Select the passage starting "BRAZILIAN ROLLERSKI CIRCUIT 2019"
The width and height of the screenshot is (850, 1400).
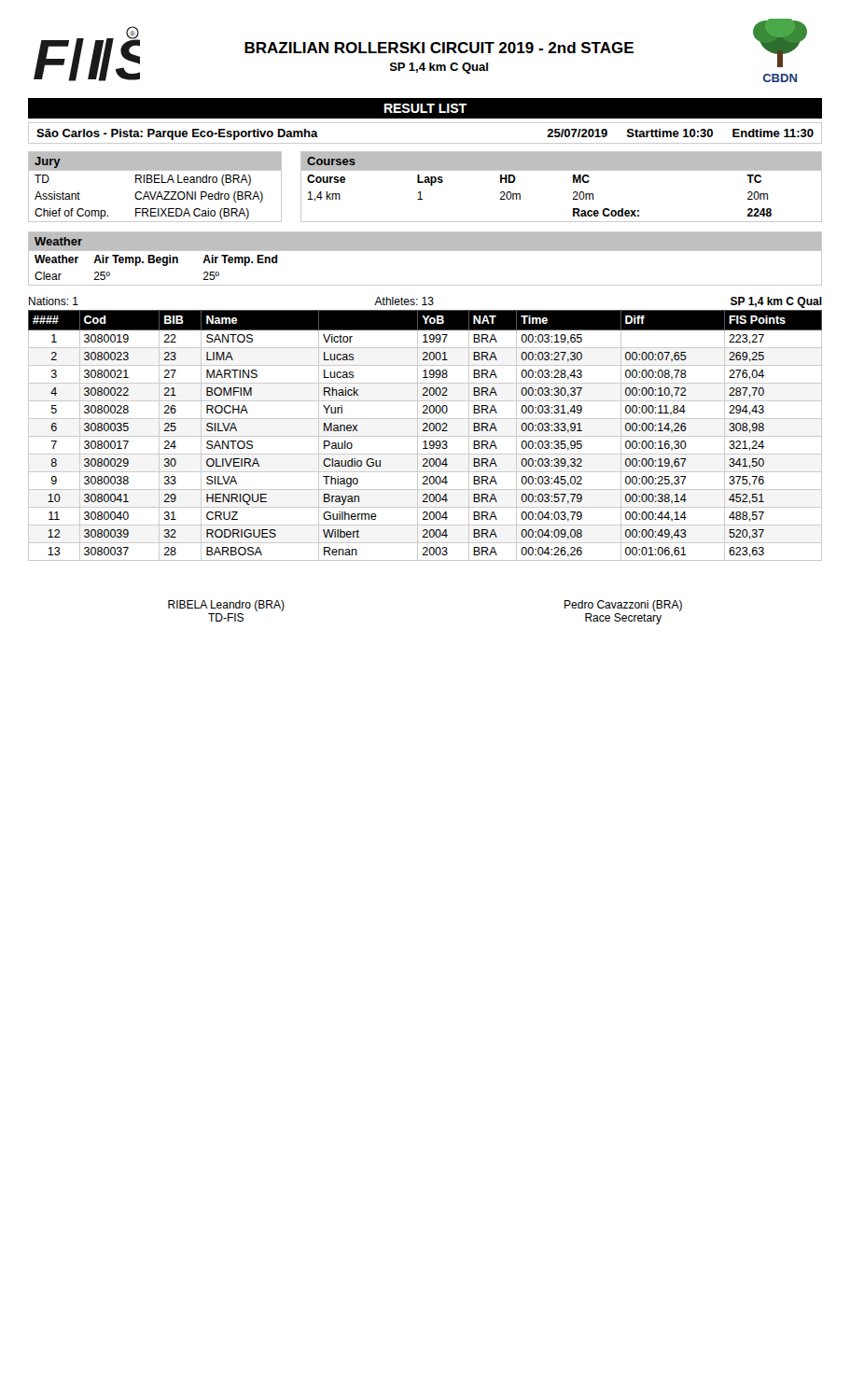(439, 48)
